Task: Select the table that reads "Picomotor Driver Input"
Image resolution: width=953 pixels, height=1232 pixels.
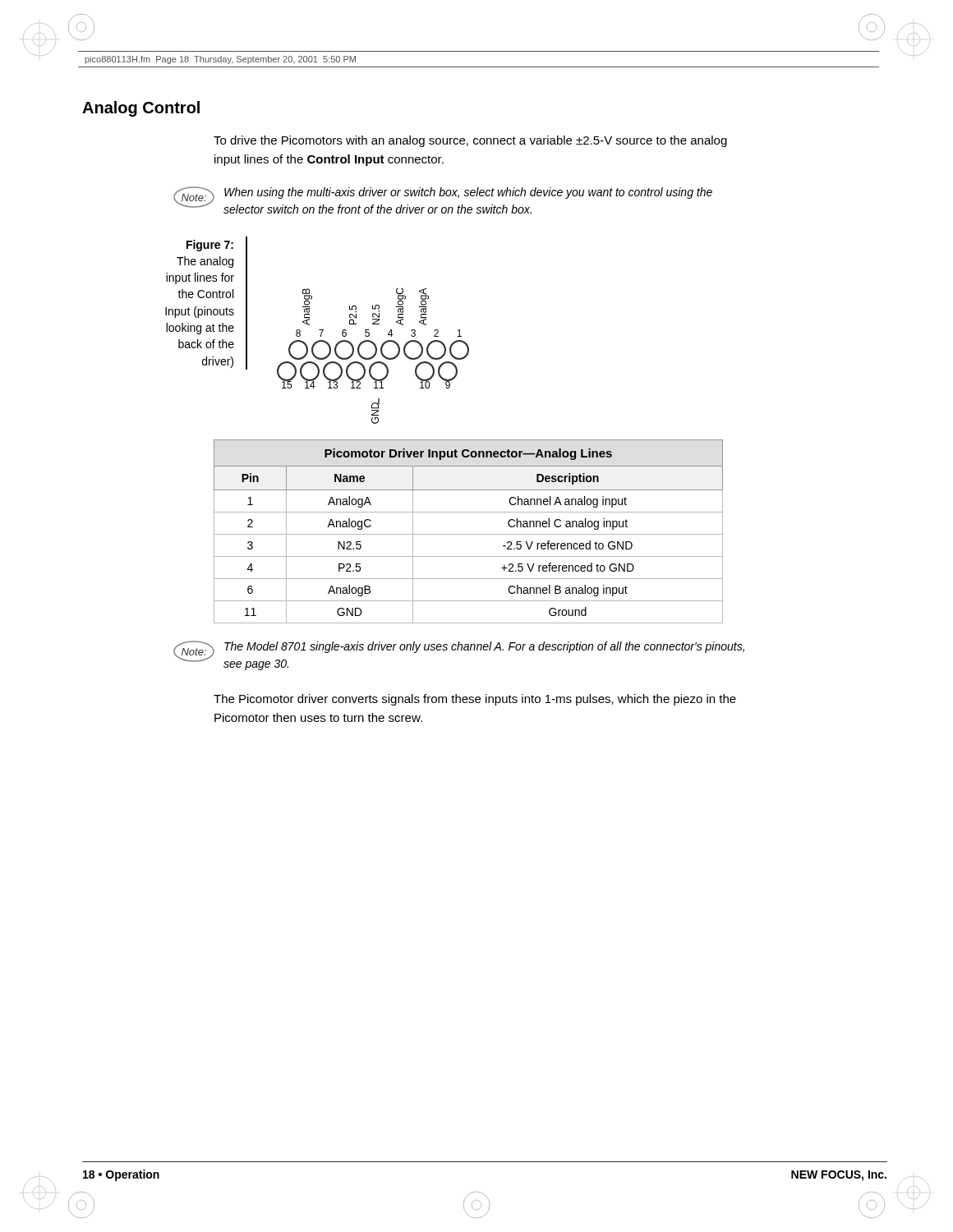Action: click(468, 531)
